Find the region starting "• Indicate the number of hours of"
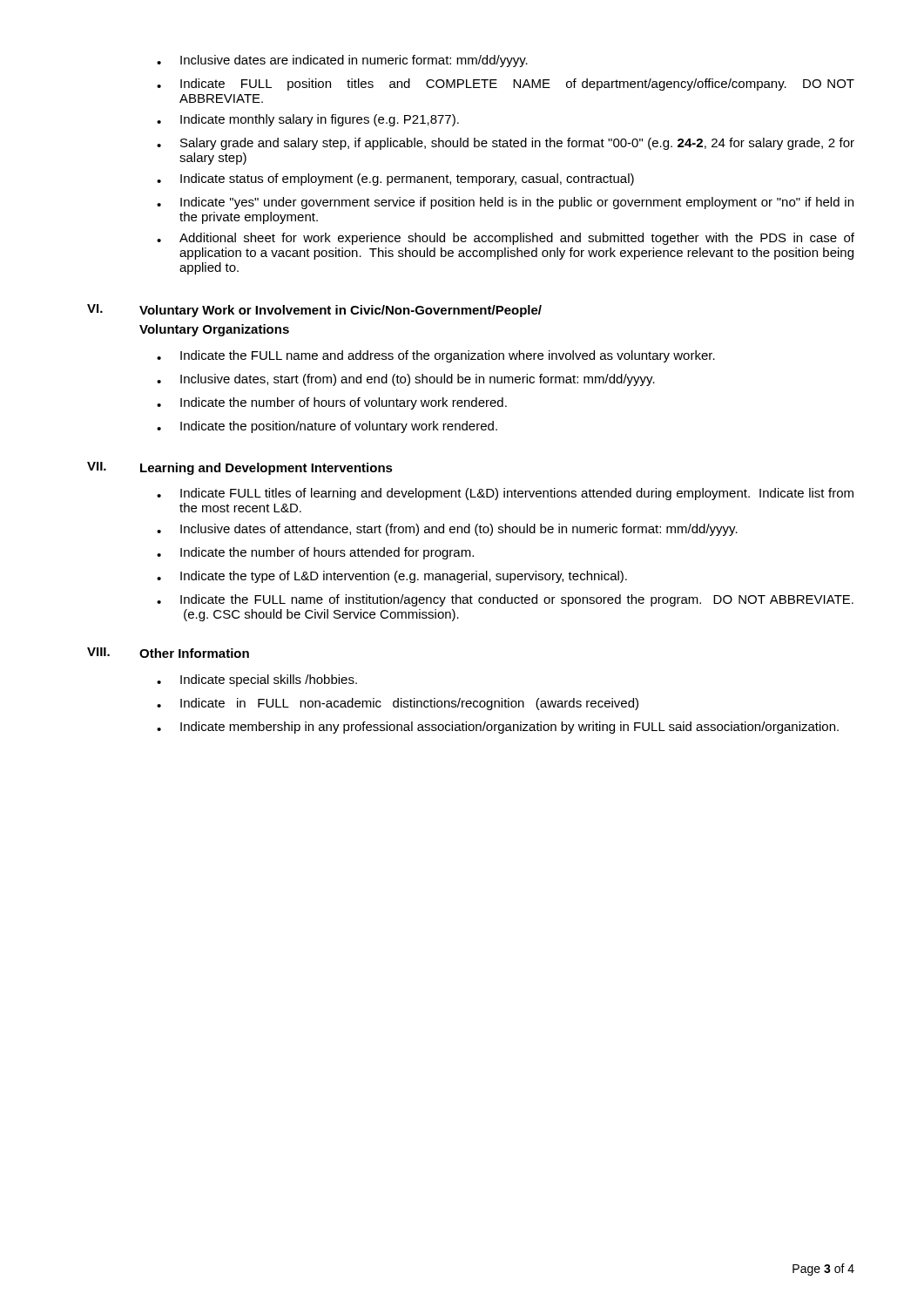This screenshot has width=924, height=1307. 332,403
